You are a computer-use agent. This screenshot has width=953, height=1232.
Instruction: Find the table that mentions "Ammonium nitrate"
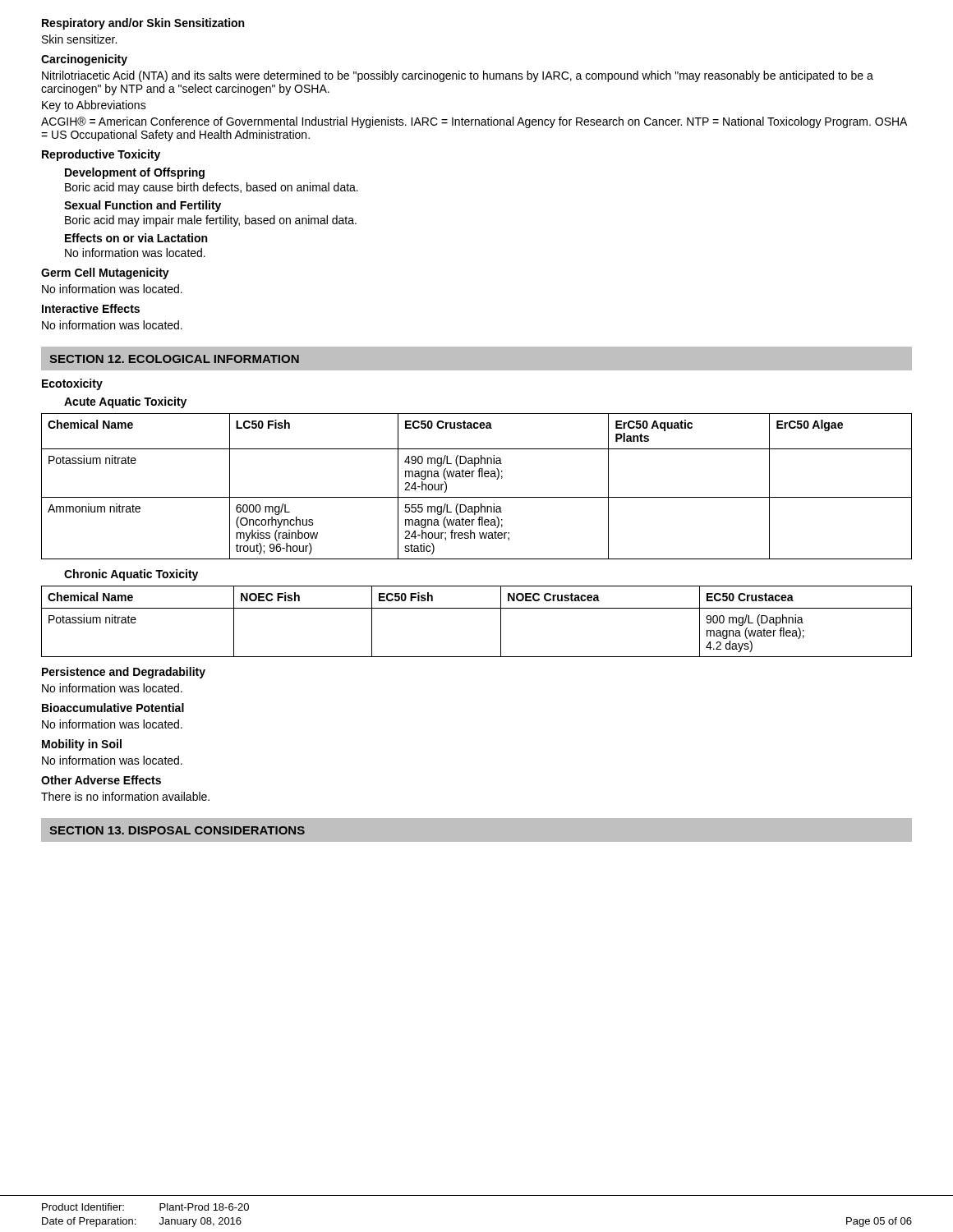pyautogui.click(x=476, y=486)
